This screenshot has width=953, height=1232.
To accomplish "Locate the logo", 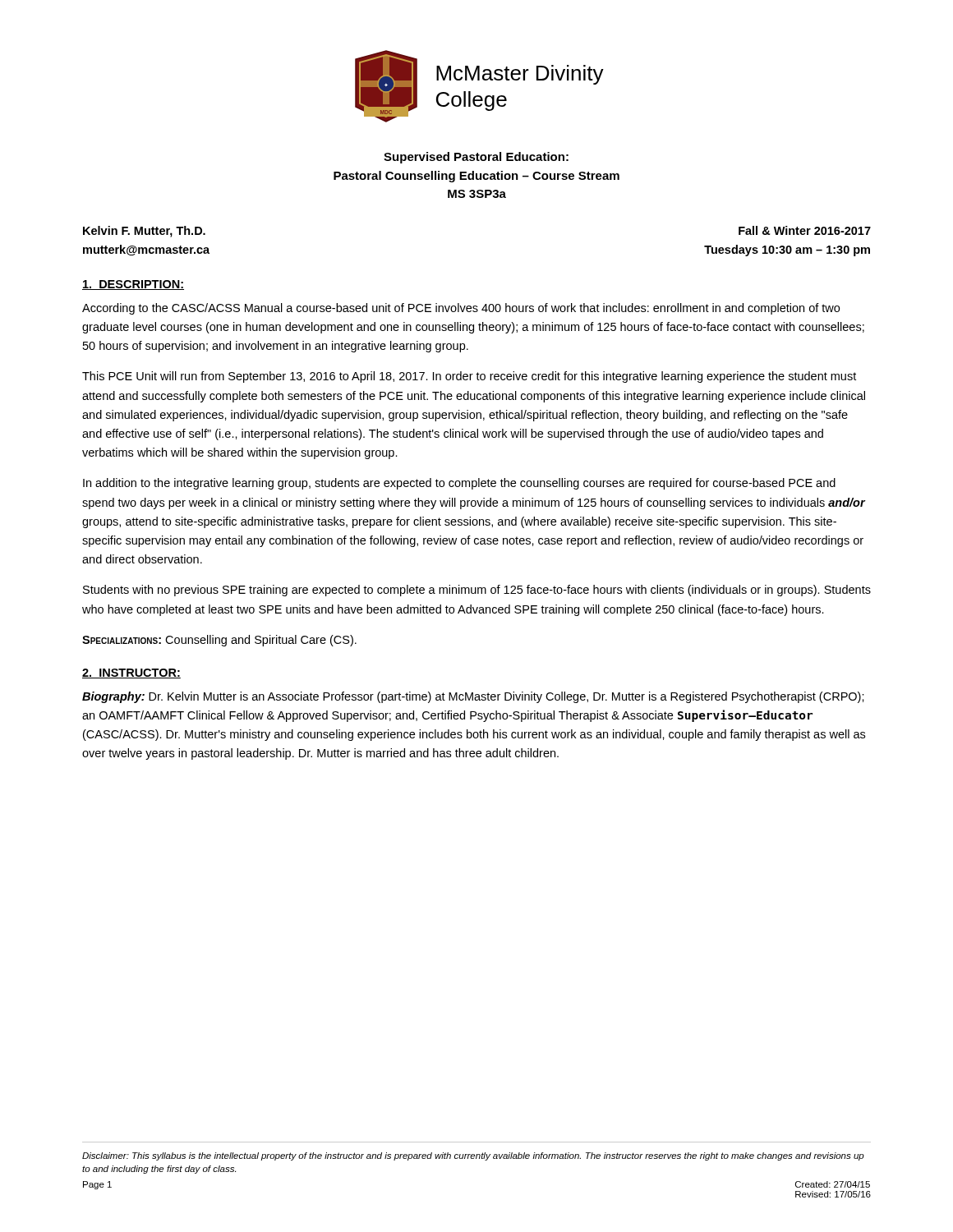I will point(476,86).
